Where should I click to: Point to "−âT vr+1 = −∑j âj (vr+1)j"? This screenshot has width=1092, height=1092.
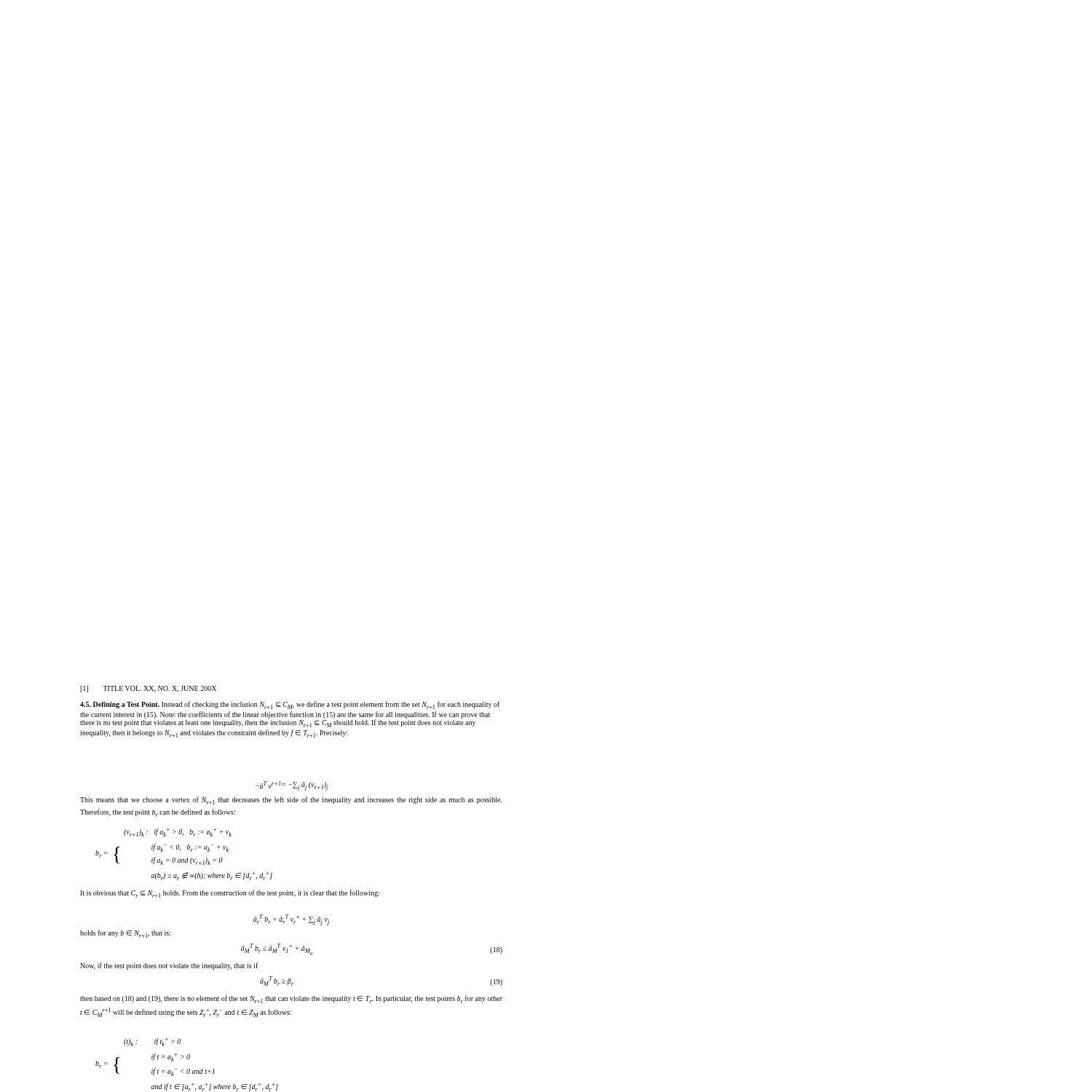tap(291, 786)
